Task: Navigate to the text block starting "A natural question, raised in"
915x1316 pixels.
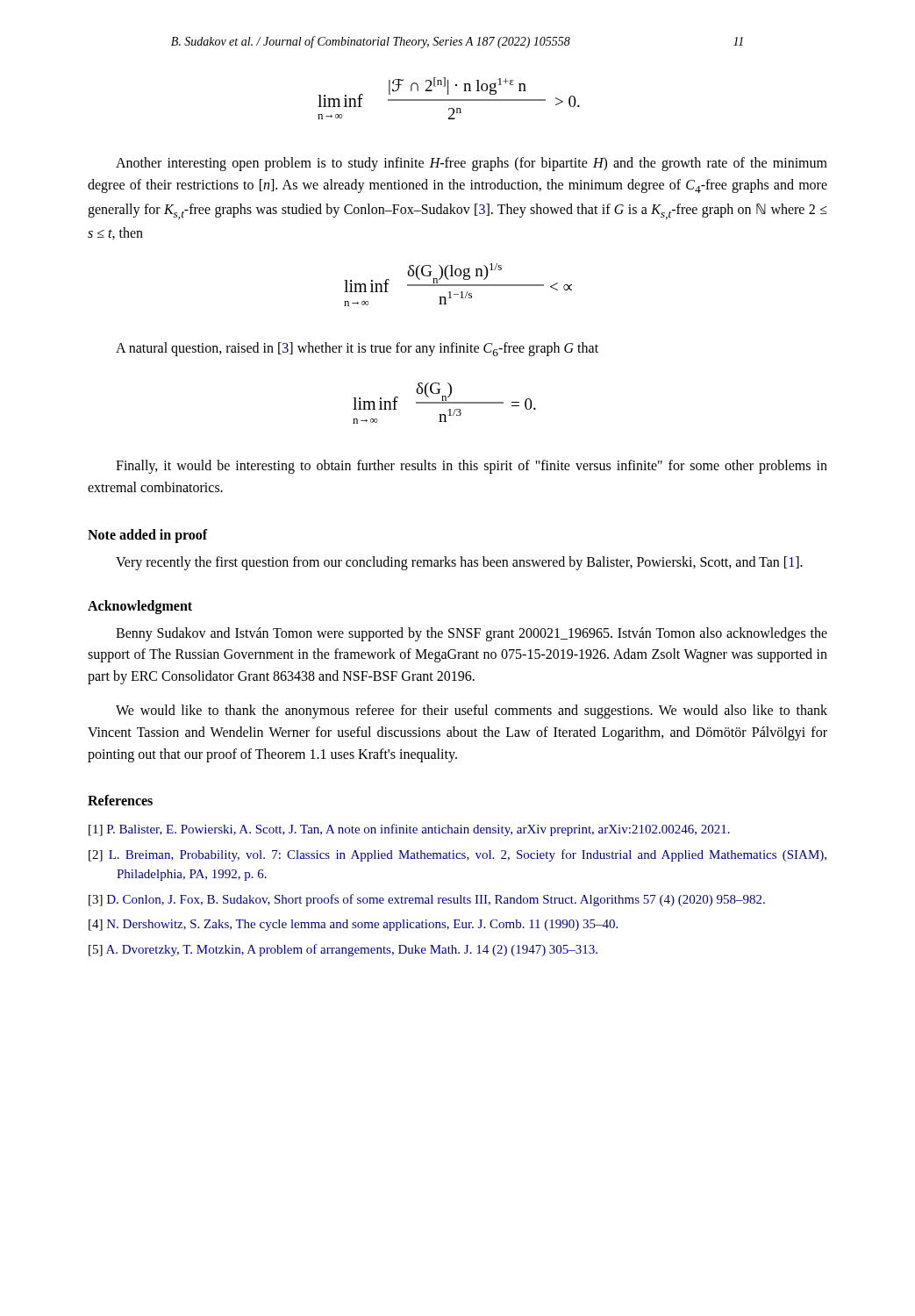Action: 357,350
